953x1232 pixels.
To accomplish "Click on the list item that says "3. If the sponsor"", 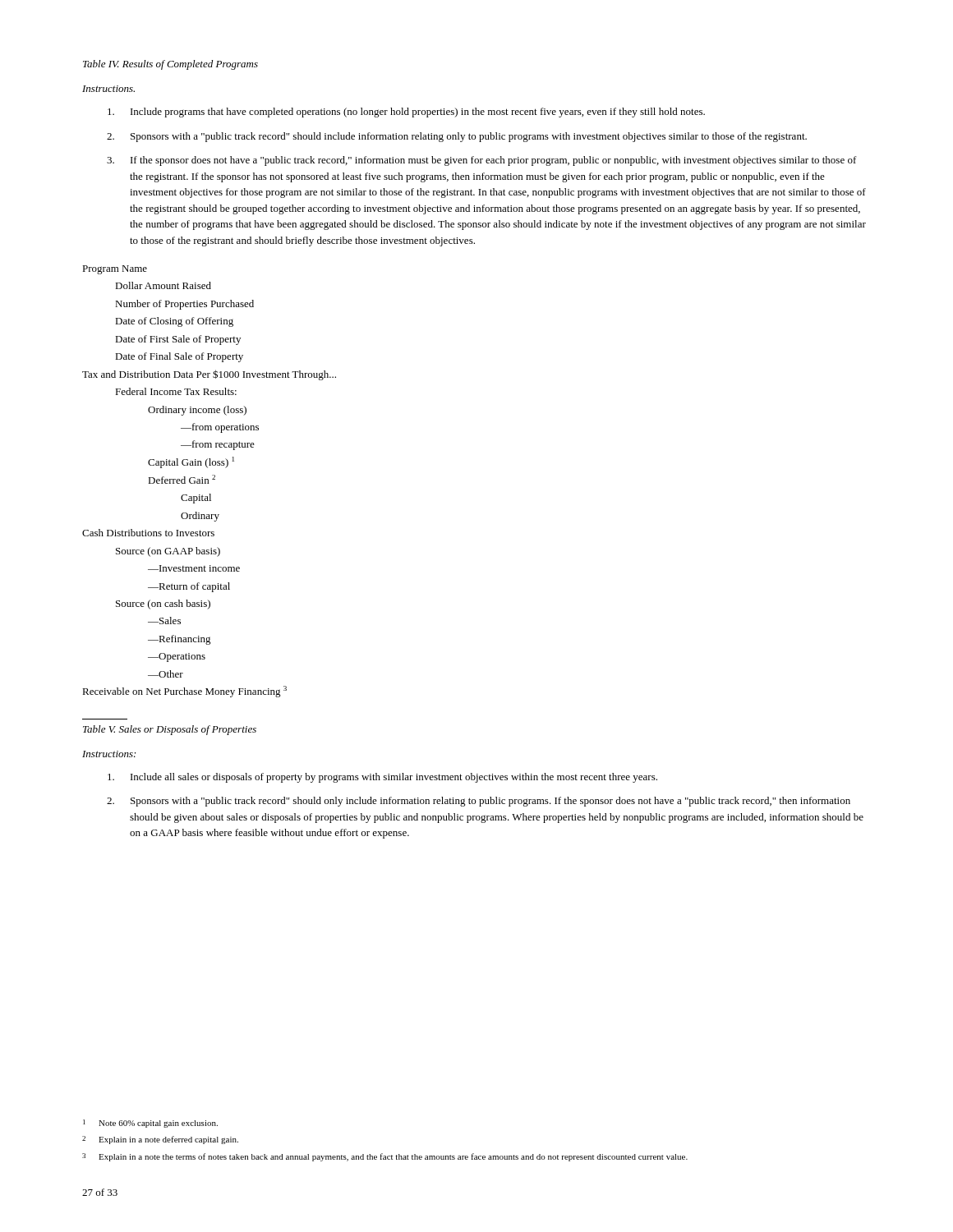I will point(476,200).
